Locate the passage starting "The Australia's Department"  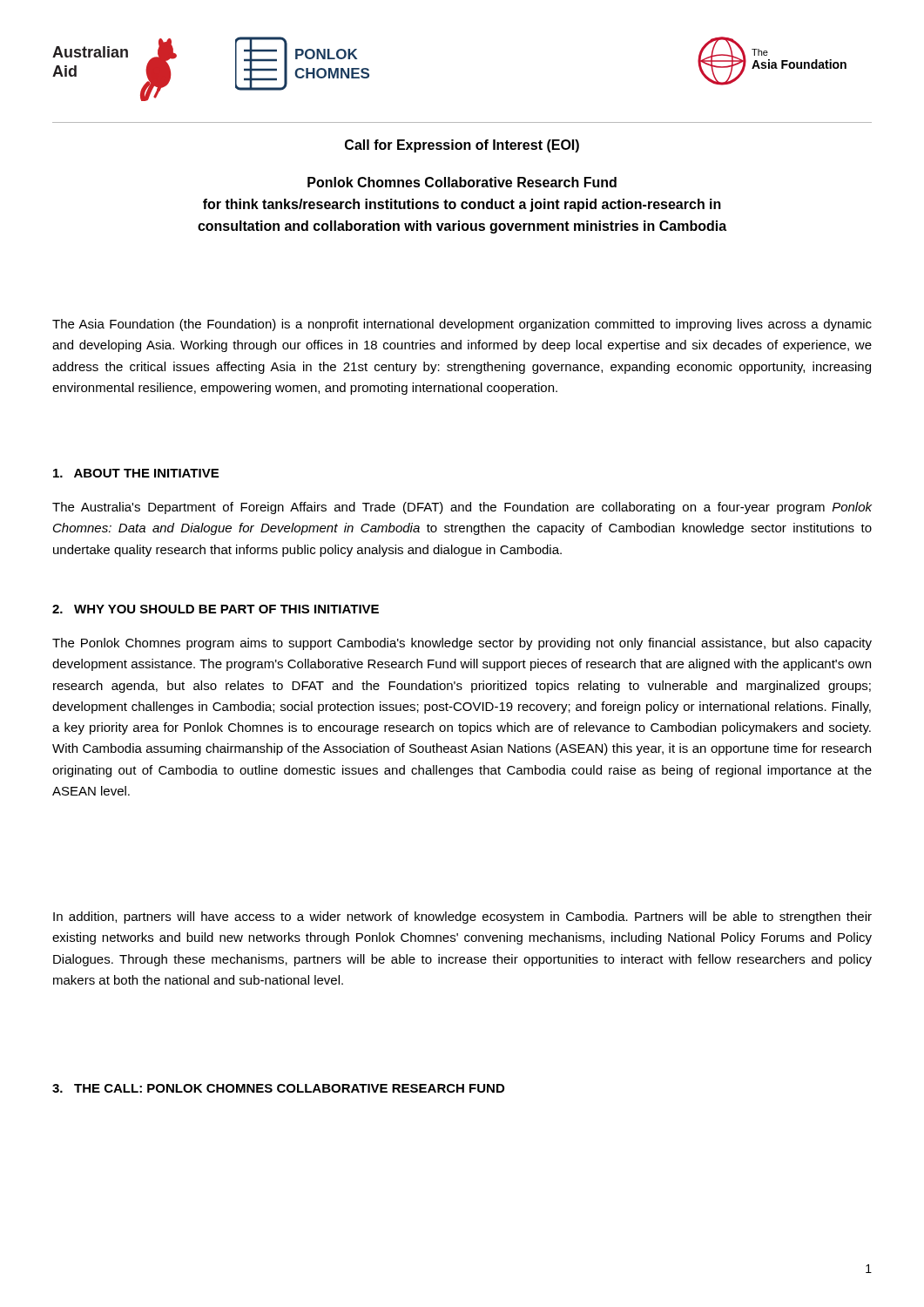[x=462, y=528]
